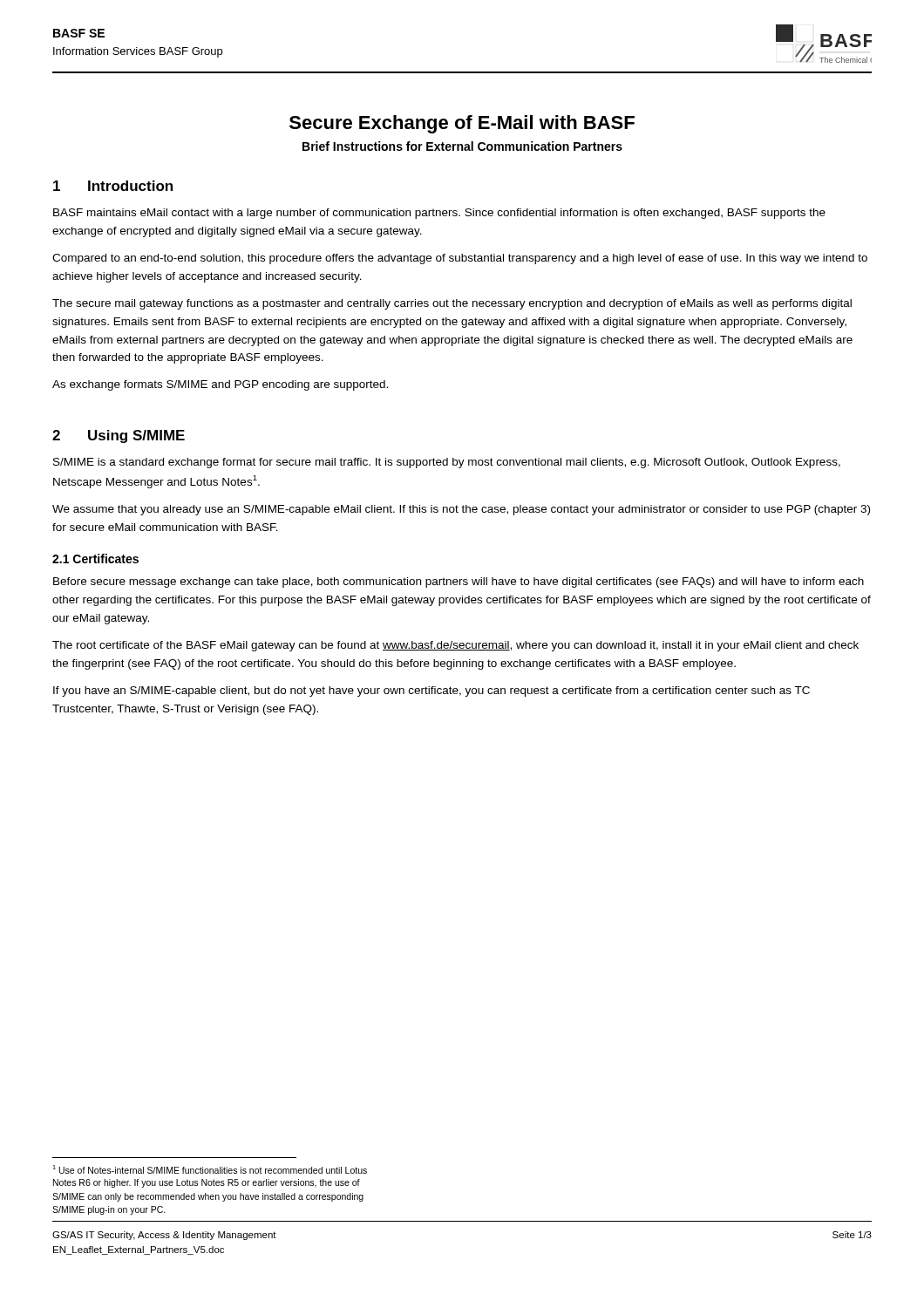Select the block starting "S/MIME is a standard exchange"
The height and width of the screenshot is (1308, 924).
[462, 473]
